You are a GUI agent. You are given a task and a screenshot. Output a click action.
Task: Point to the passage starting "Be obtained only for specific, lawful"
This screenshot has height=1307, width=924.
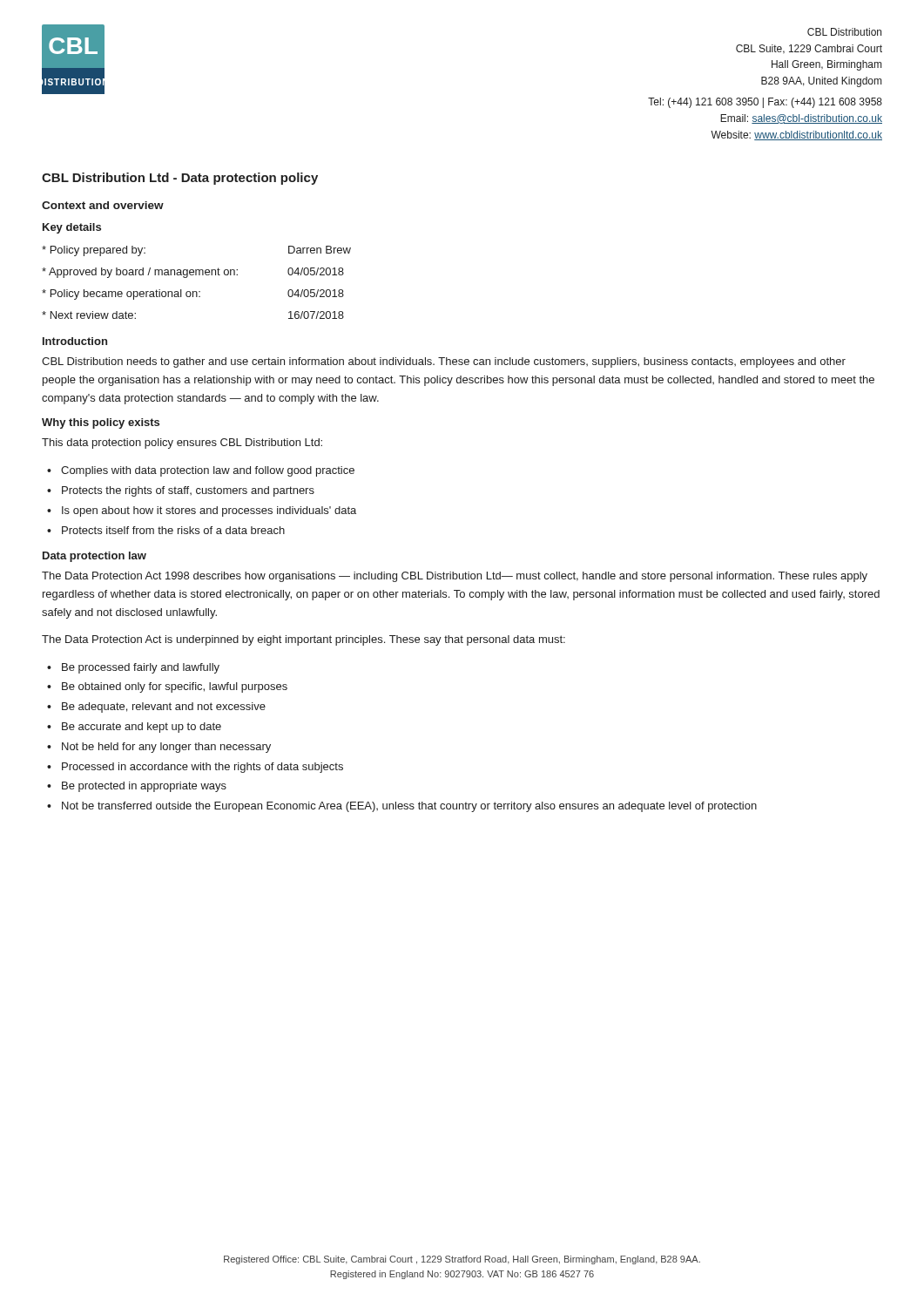(174, 686)
